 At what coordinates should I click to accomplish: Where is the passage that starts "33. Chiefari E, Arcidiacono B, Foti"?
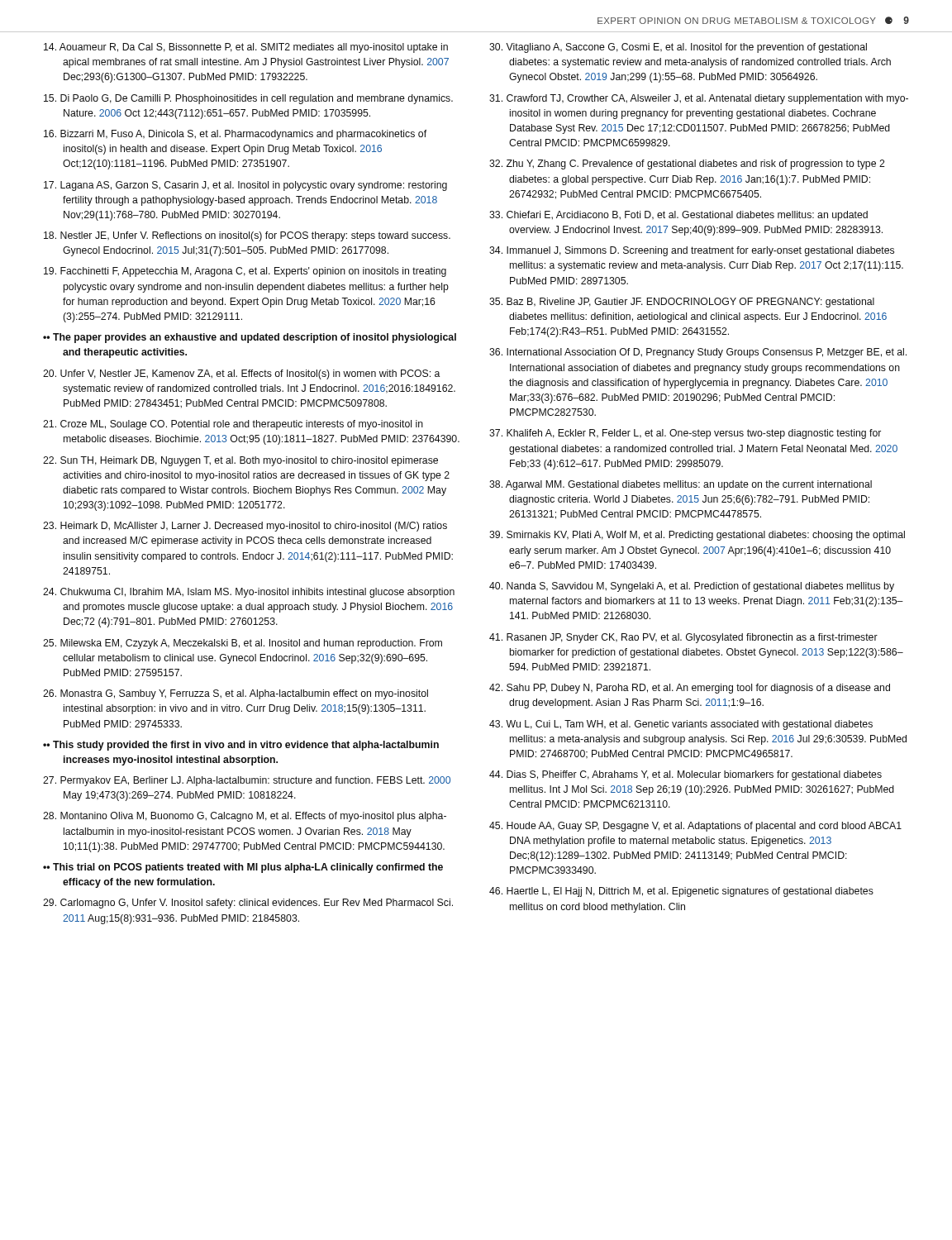click(x=686, y=222)
